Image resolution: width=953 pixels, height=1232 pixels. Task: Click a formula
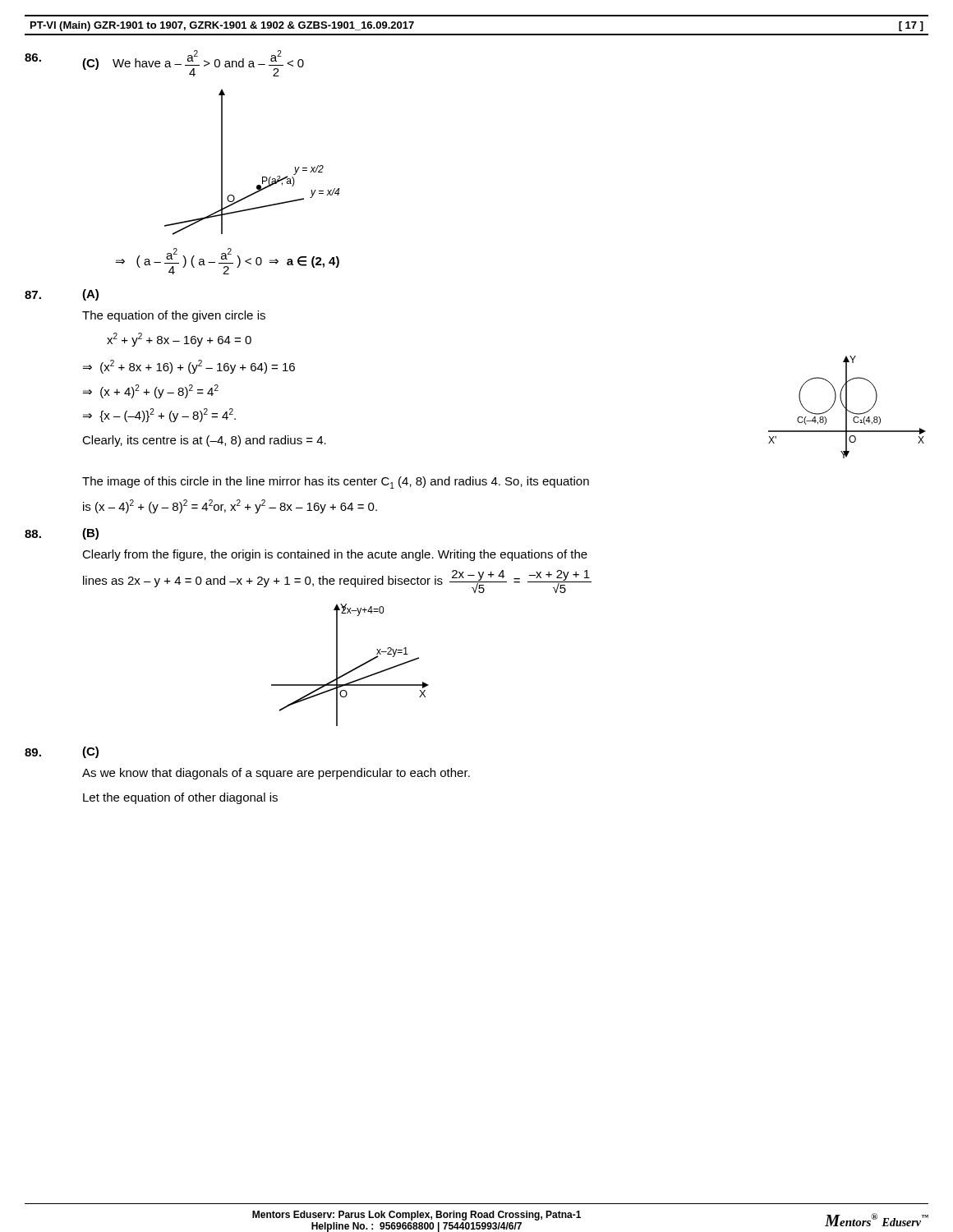tap(227, 262)
